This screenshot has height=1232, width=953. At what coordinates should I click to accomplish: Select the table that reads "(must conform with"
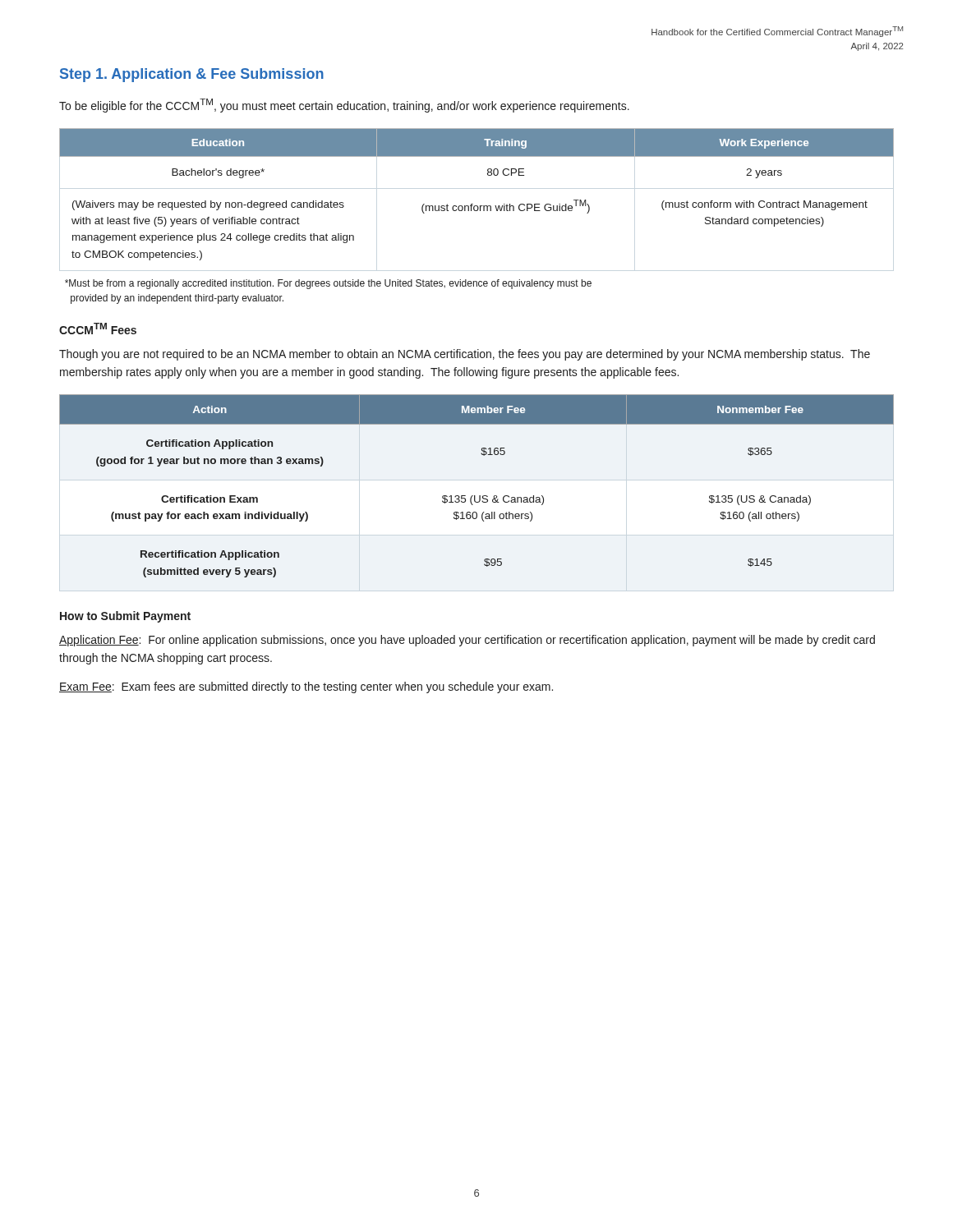476,199
